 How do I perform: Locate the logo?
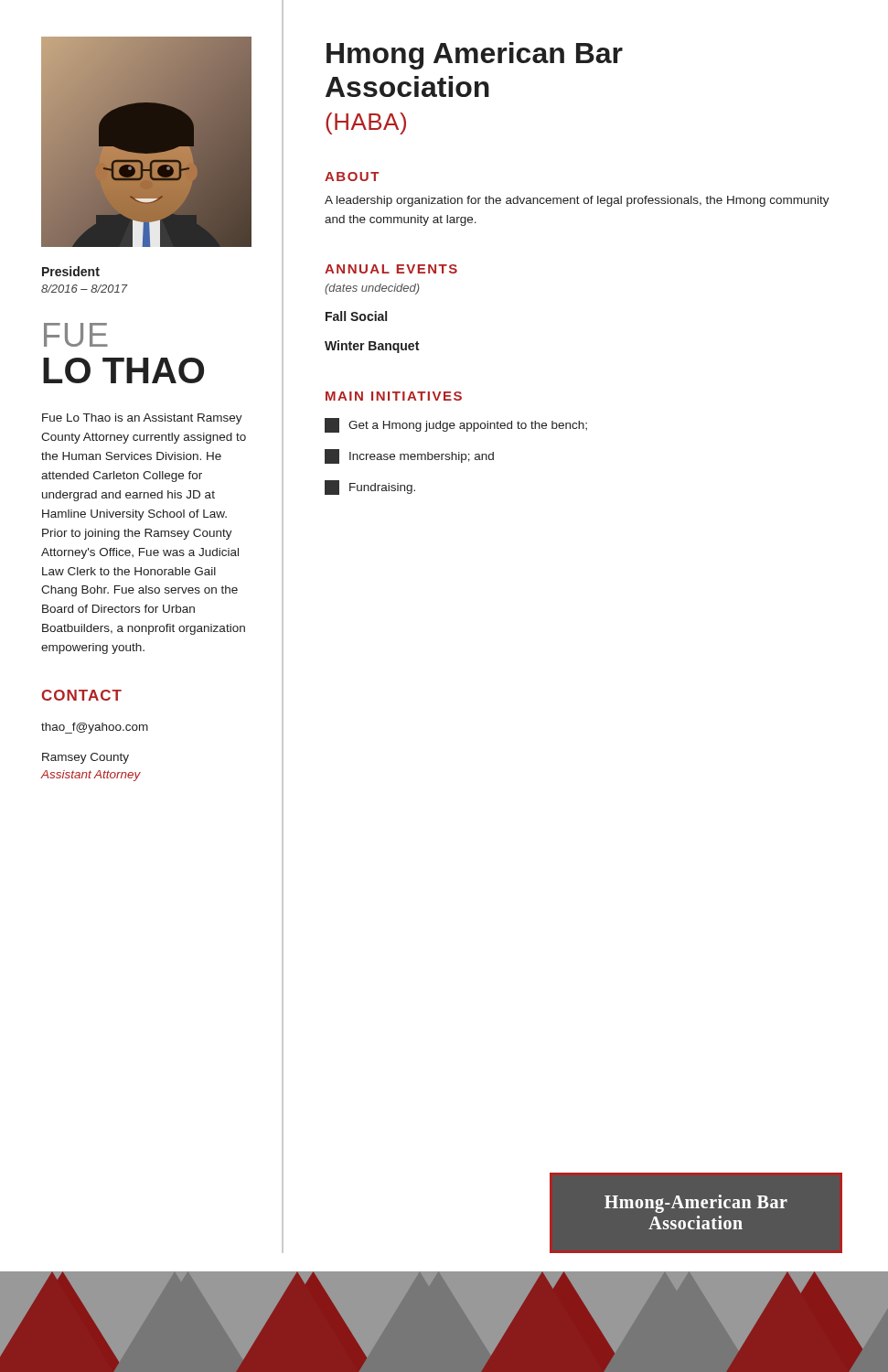tap(696, 1213)
